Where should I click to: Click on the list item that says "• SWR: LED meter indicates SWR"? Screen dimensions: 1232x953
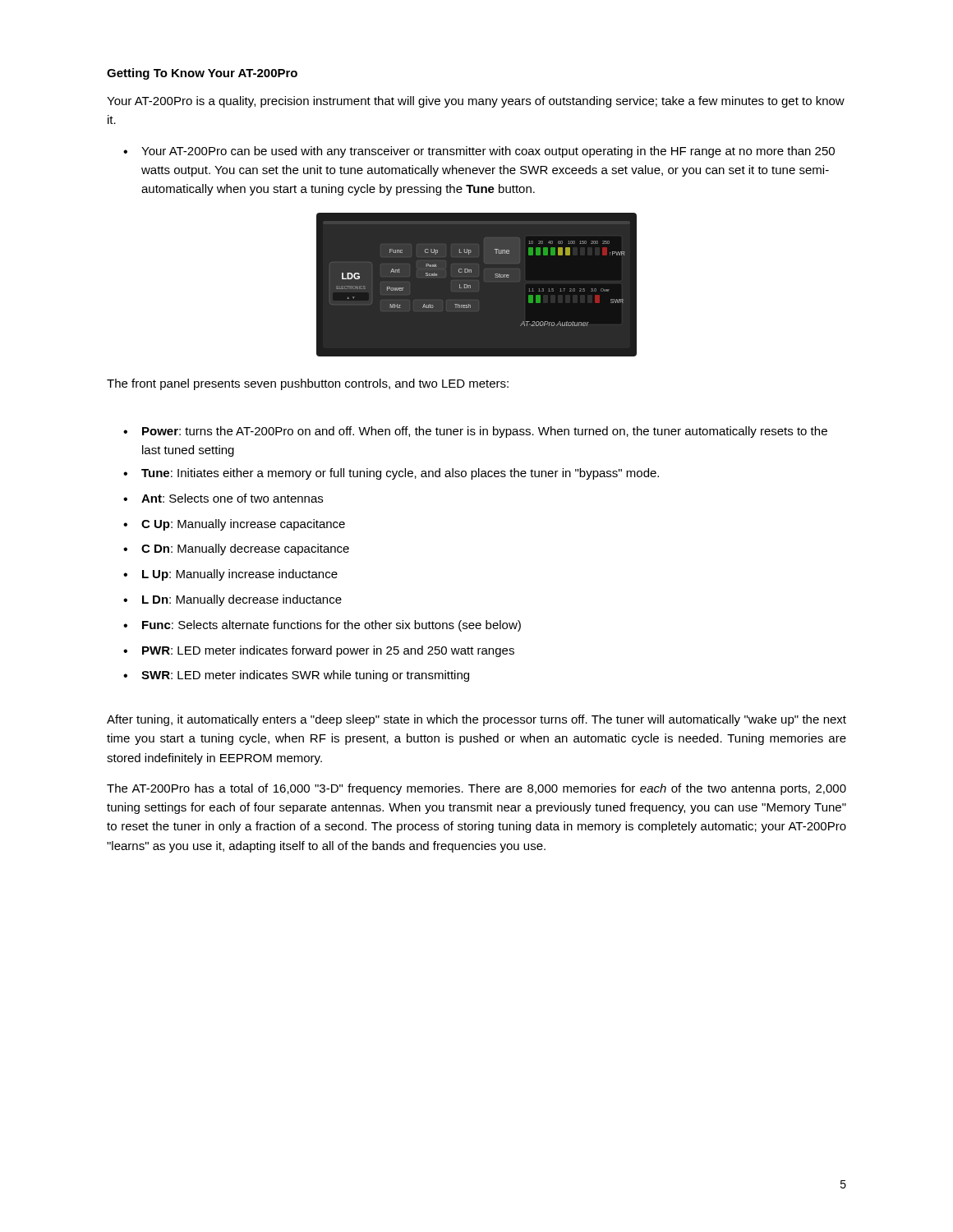click(x=296, y=676)
